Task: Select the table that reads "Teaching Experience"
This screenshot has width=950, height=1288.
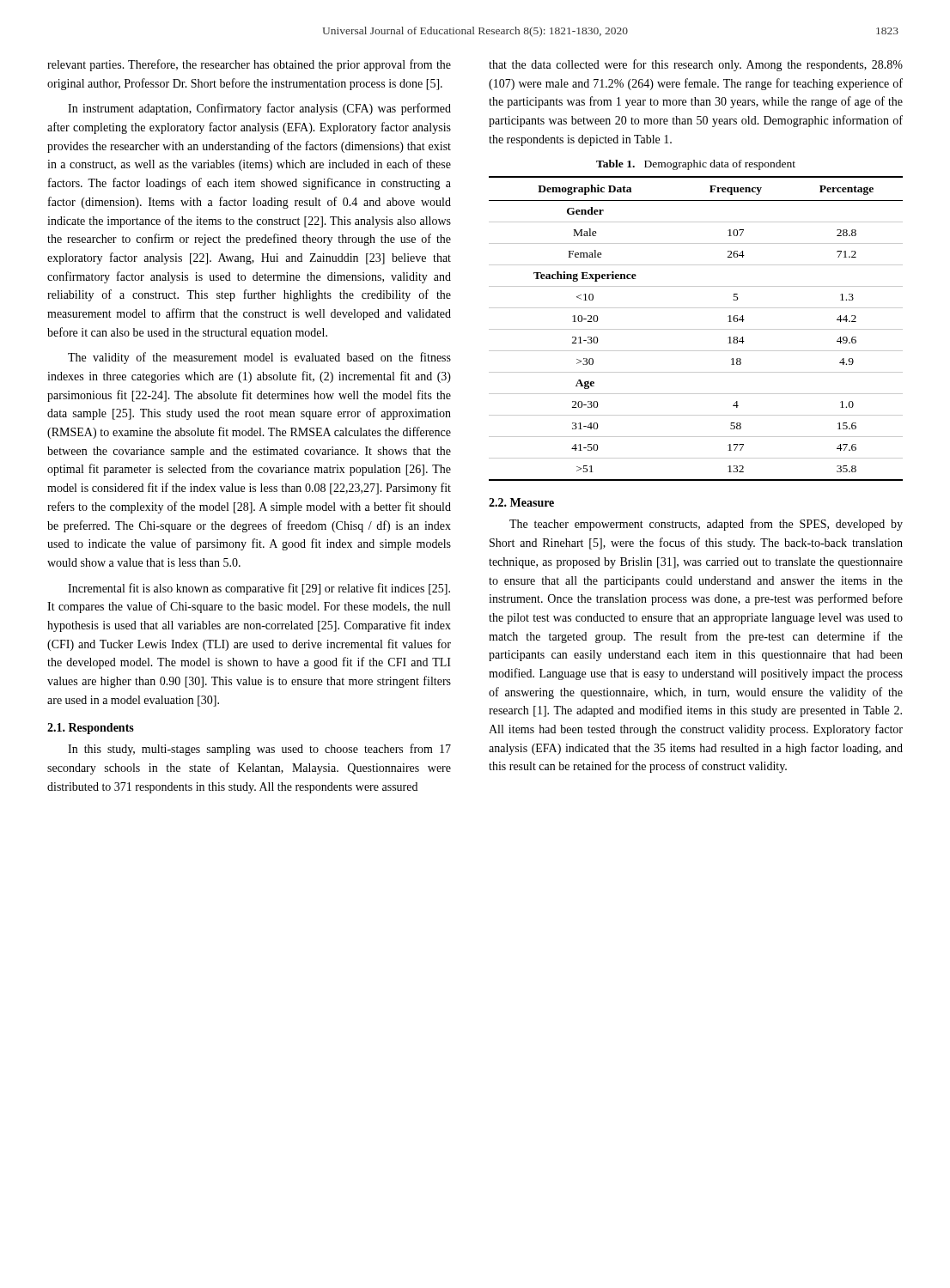Action: coord(696,329)
